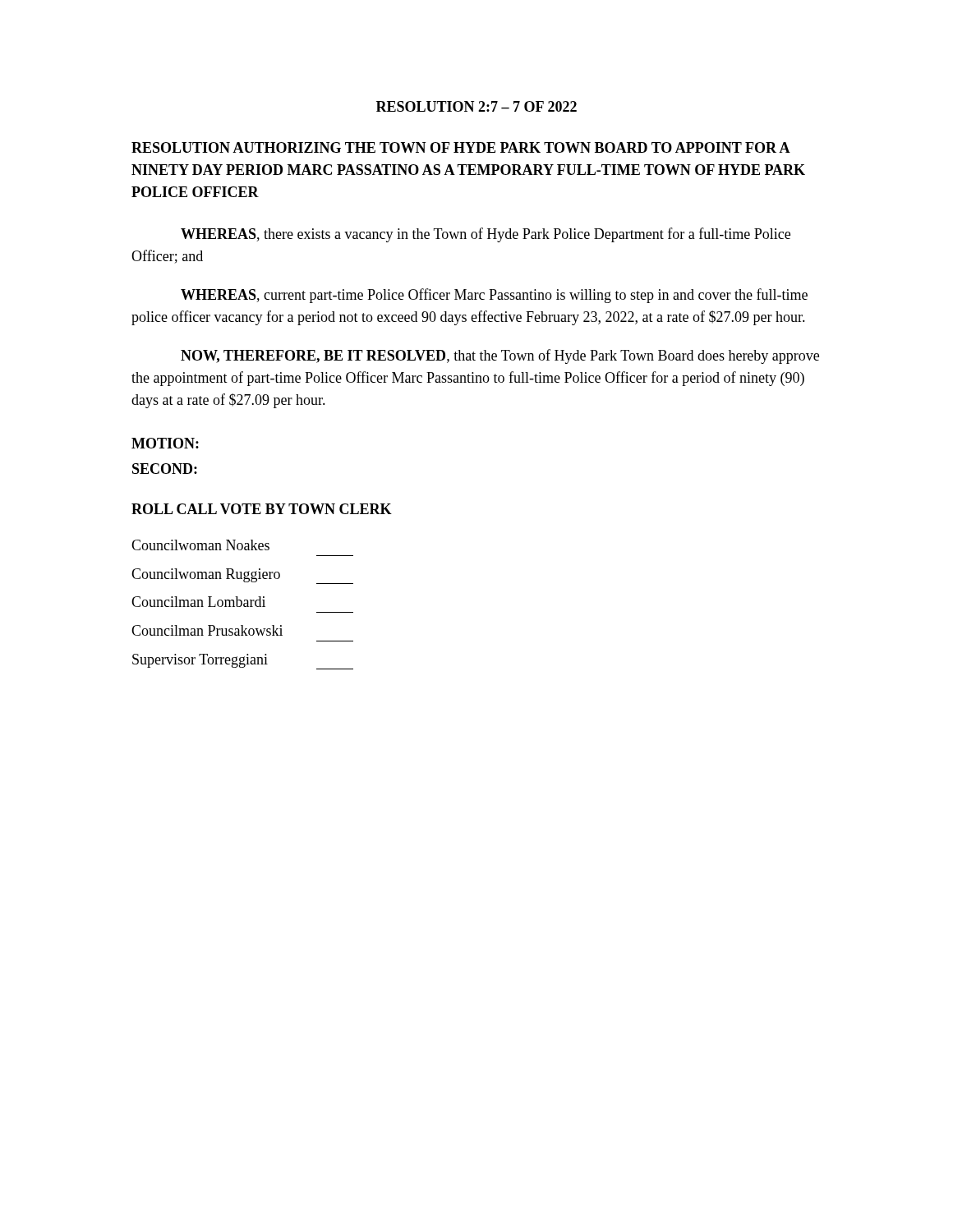This screenshot has height=1232, width=953.
Task: Locate the region starting "RESOLUTION 2:7 –"
Action: [x=476, y=107]
